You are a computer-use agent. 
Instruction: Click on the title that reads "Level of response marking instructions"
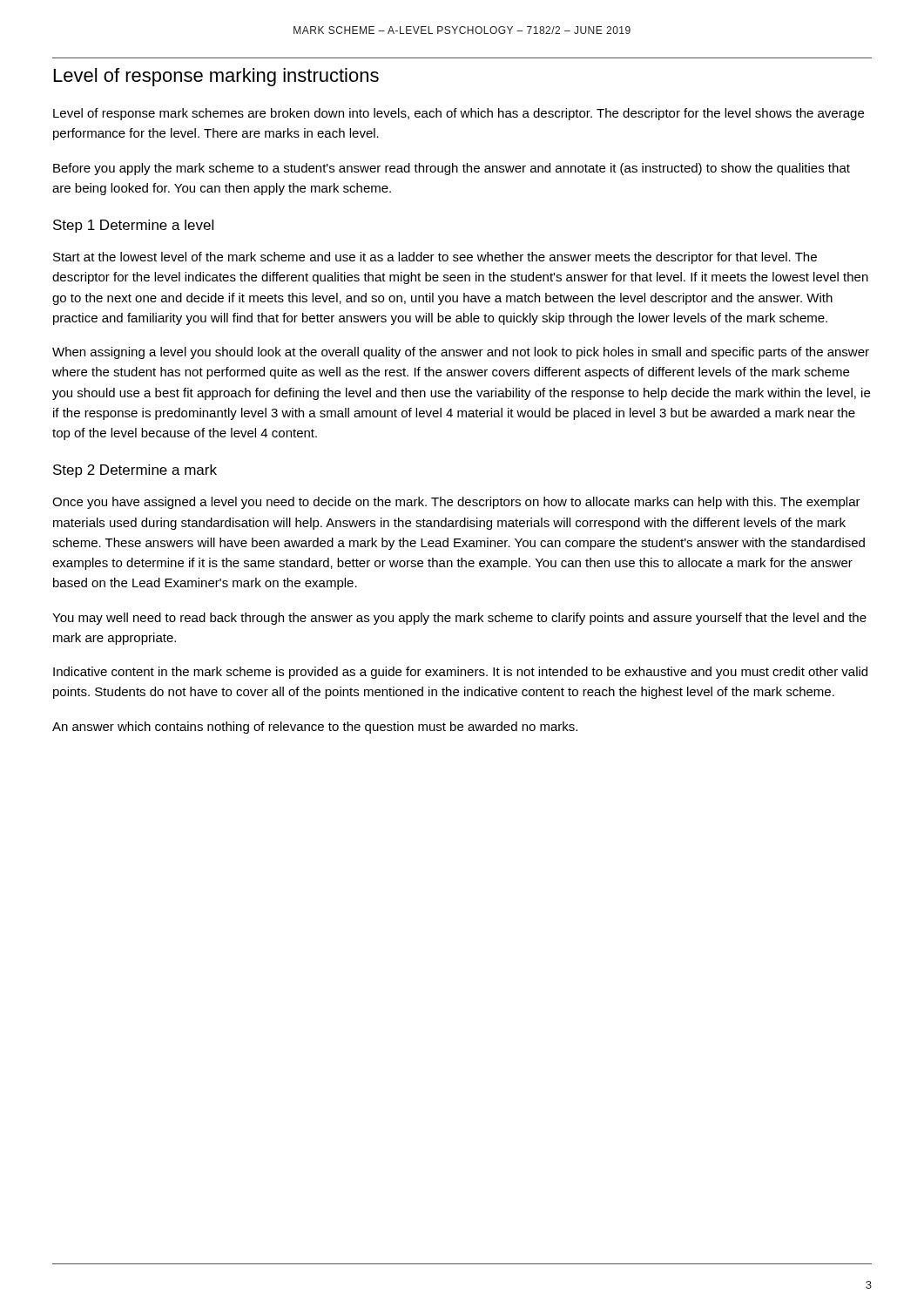(216, 75)
